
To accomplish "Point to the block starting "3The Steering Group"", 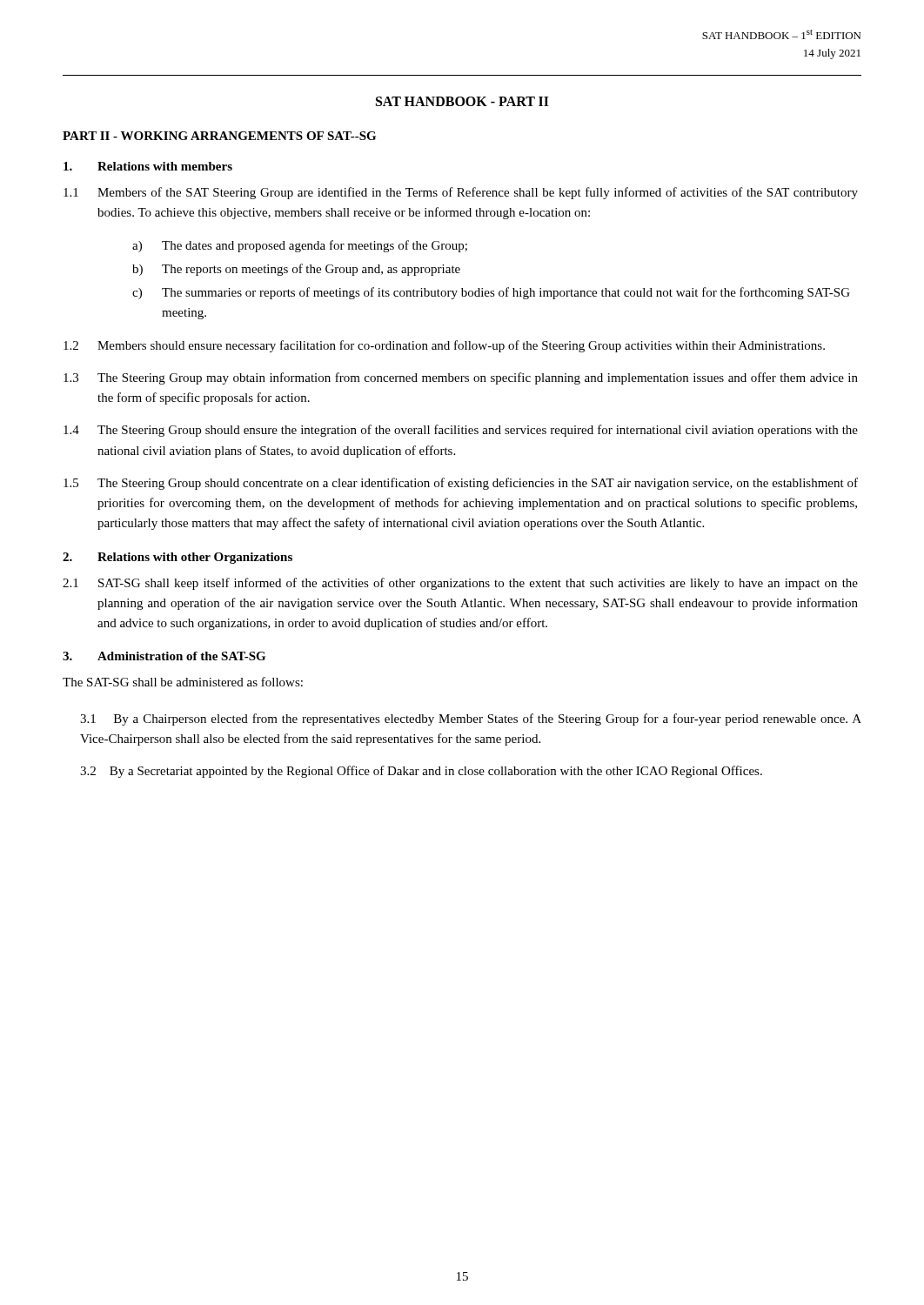I will (460, 388).
